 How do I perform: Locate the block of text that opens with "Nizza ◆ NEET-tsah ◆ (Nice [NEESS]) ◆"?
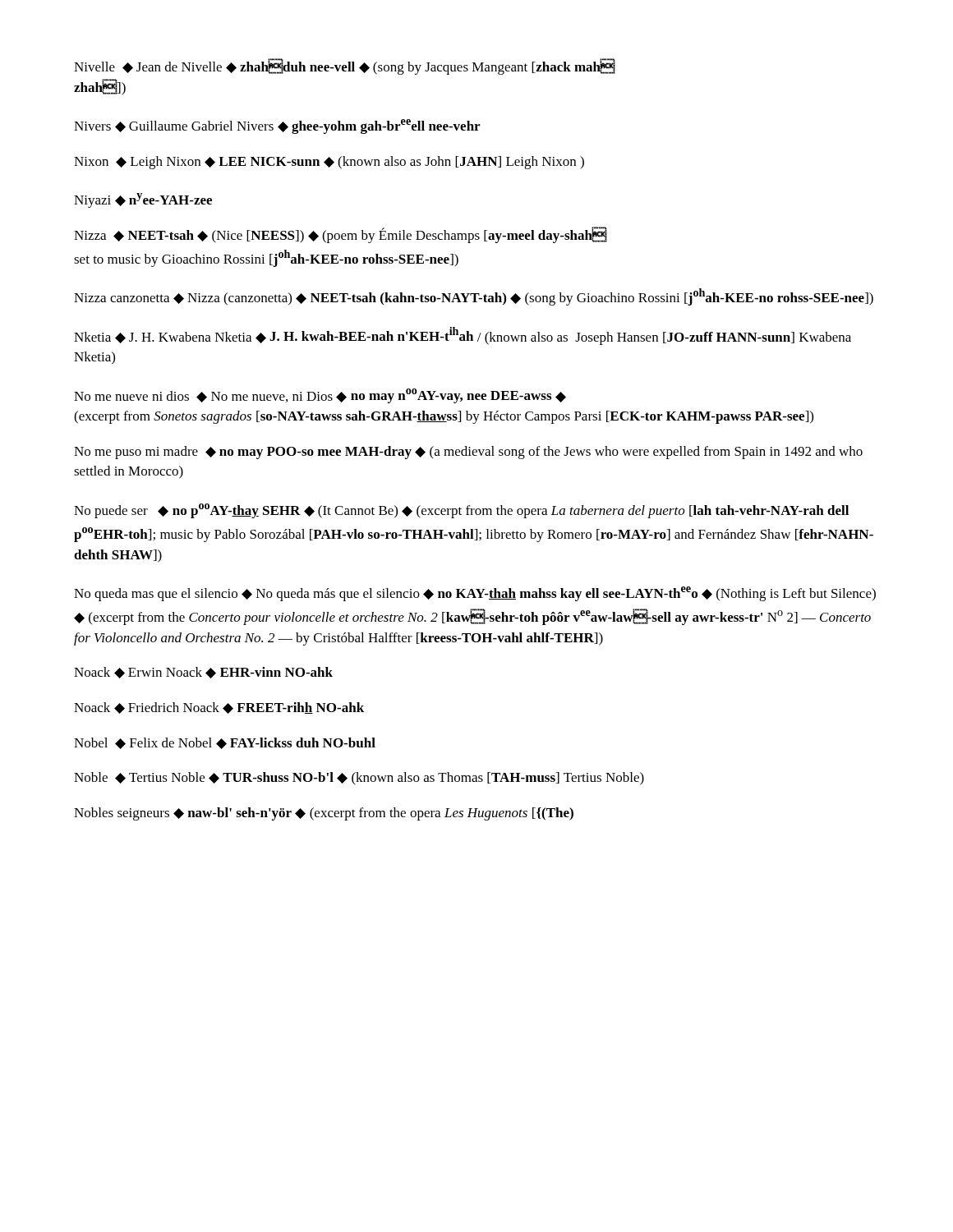coord(340,247)
